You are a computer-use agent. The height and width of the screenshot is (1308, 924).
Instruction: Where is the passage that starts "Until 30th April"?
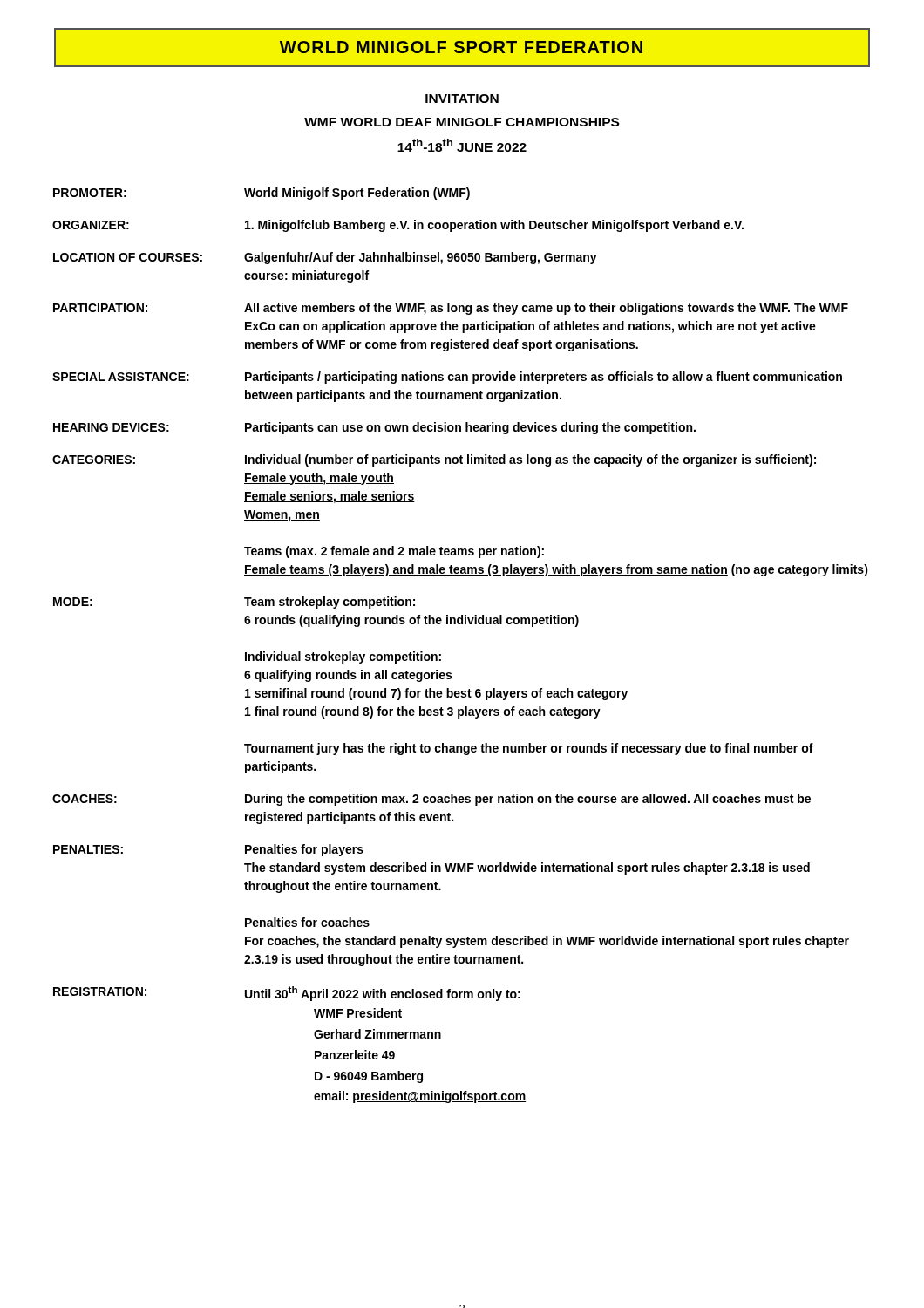pyautogui.click(x=383, y=994)
